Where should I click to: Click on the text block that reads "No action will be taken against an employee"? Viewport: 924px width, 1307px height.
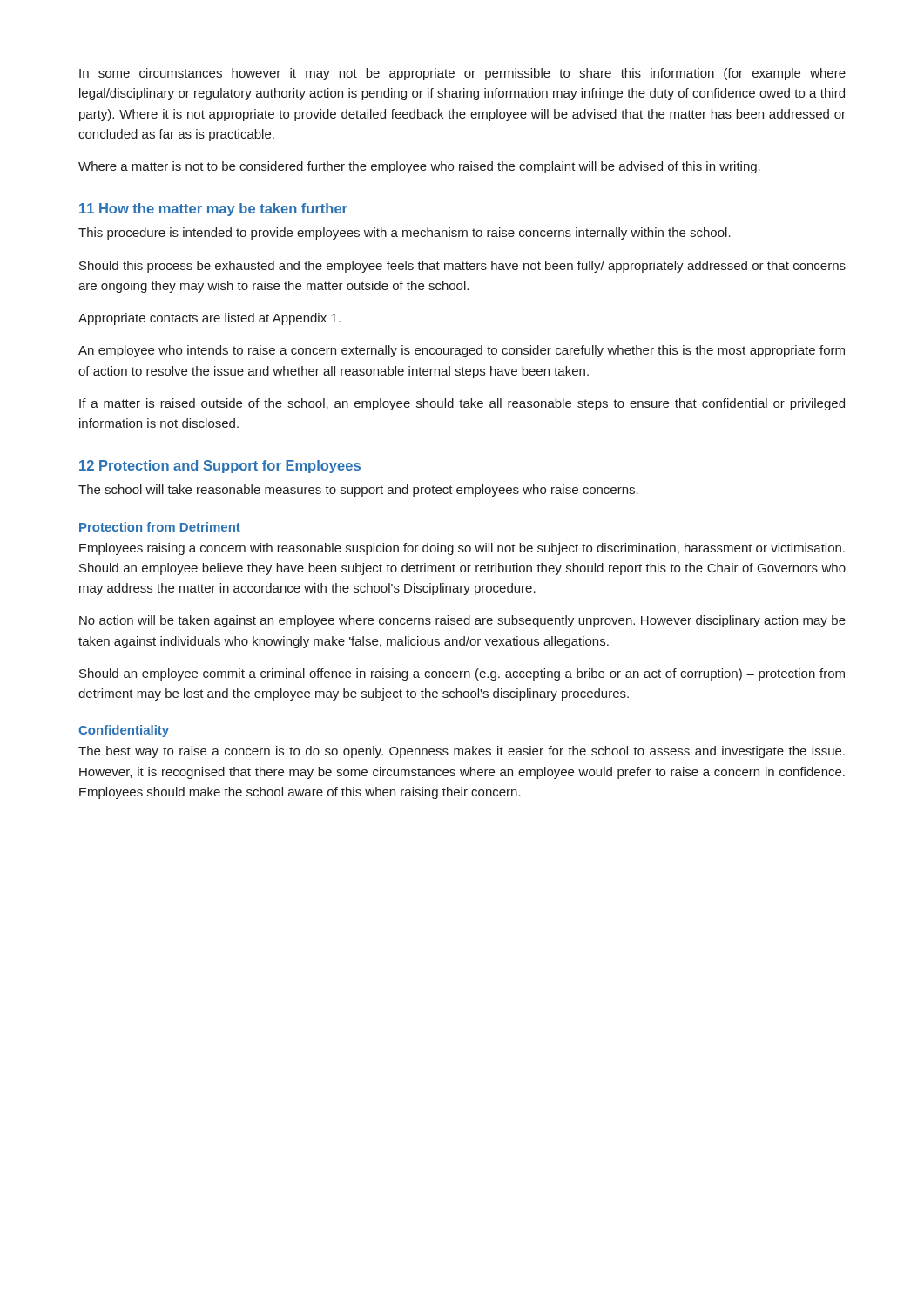pyautogui.click(x=462, y=630)
